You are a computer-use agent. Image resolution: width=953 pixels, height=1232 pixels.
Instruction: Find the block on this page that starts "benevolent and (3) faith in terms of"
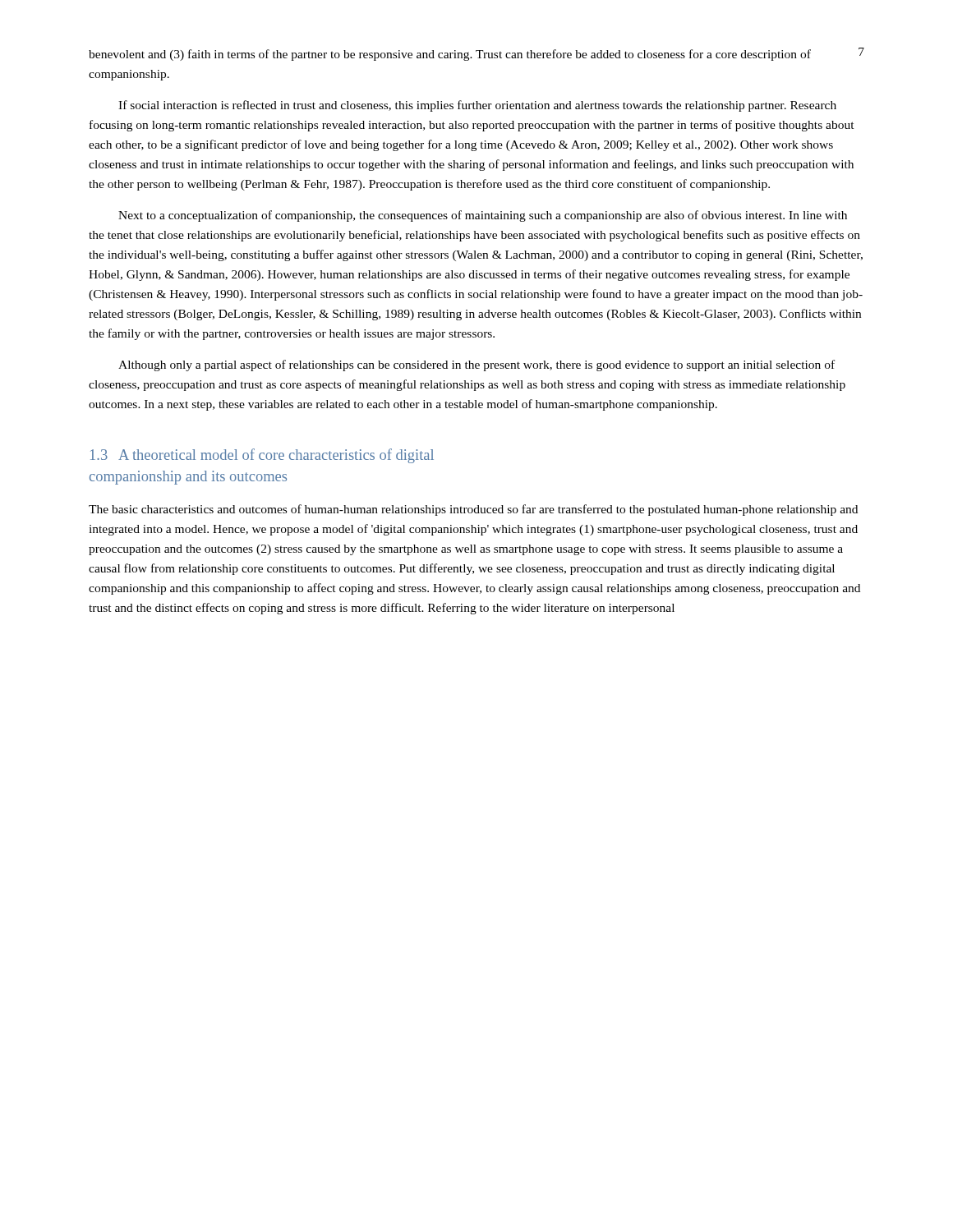476,64
